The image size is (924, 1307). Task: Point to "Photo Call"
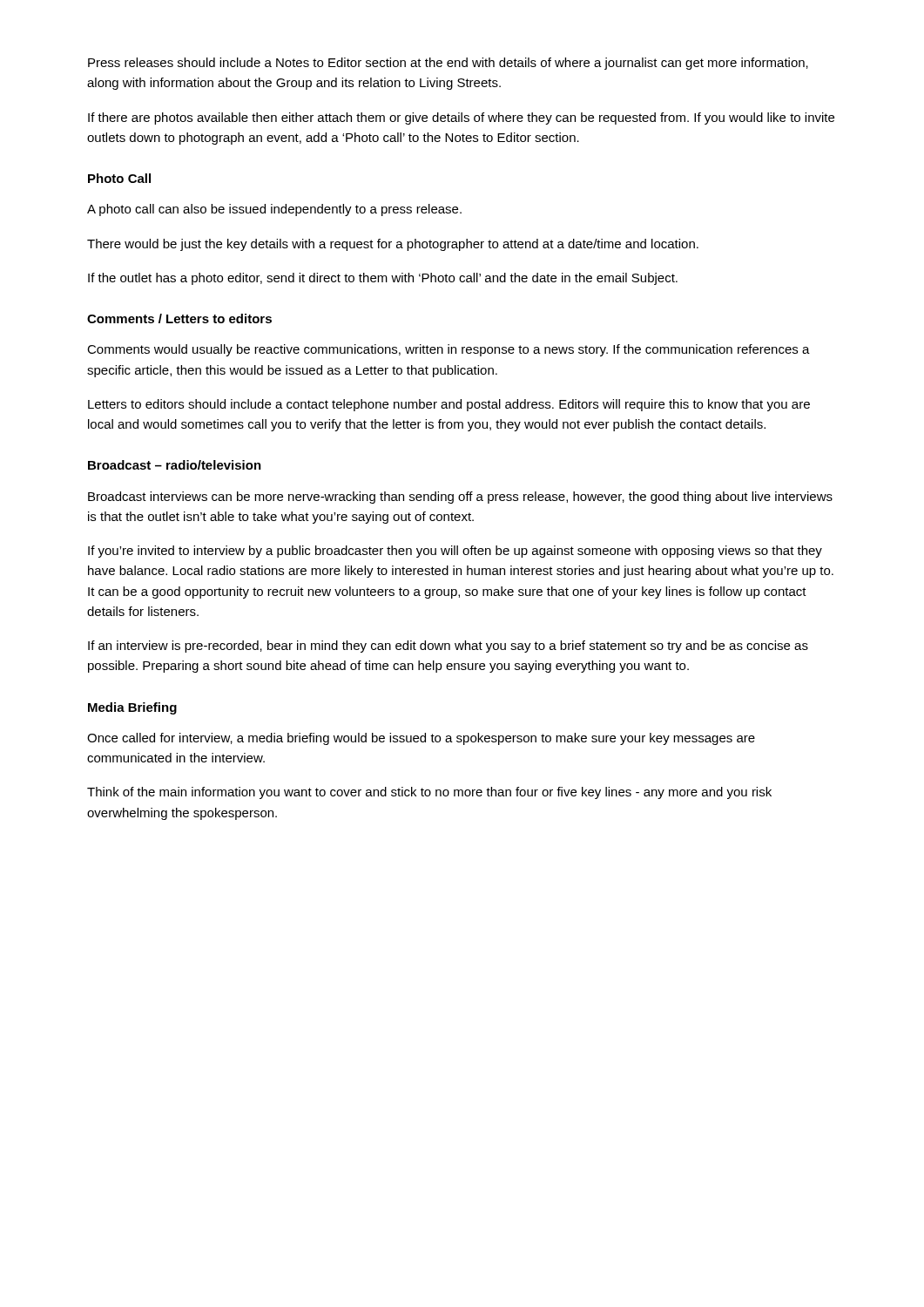119,178
